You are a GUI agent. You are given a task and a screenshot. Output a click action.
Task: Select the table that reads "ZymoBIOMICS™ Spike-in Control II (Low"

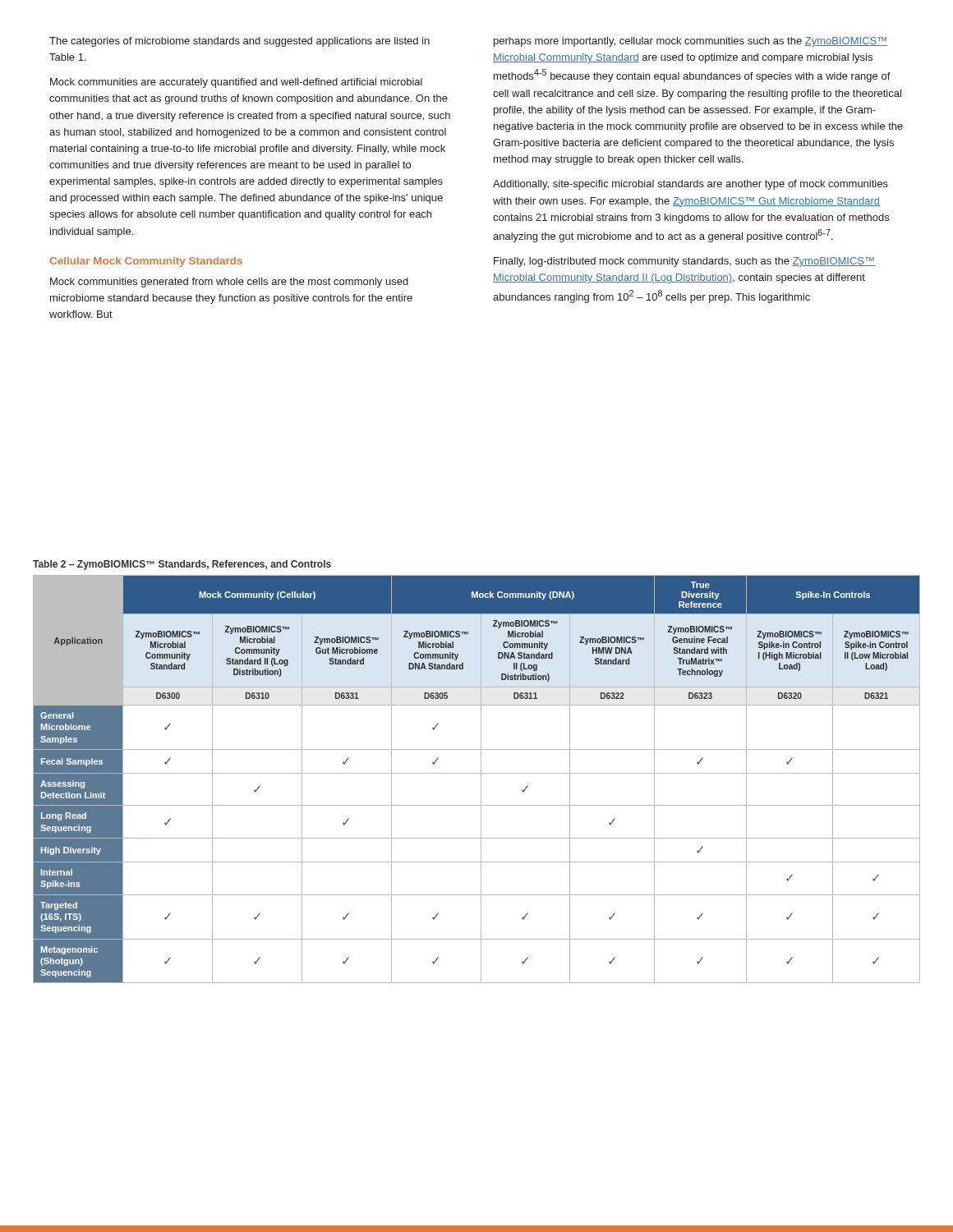tap(476, 779)
